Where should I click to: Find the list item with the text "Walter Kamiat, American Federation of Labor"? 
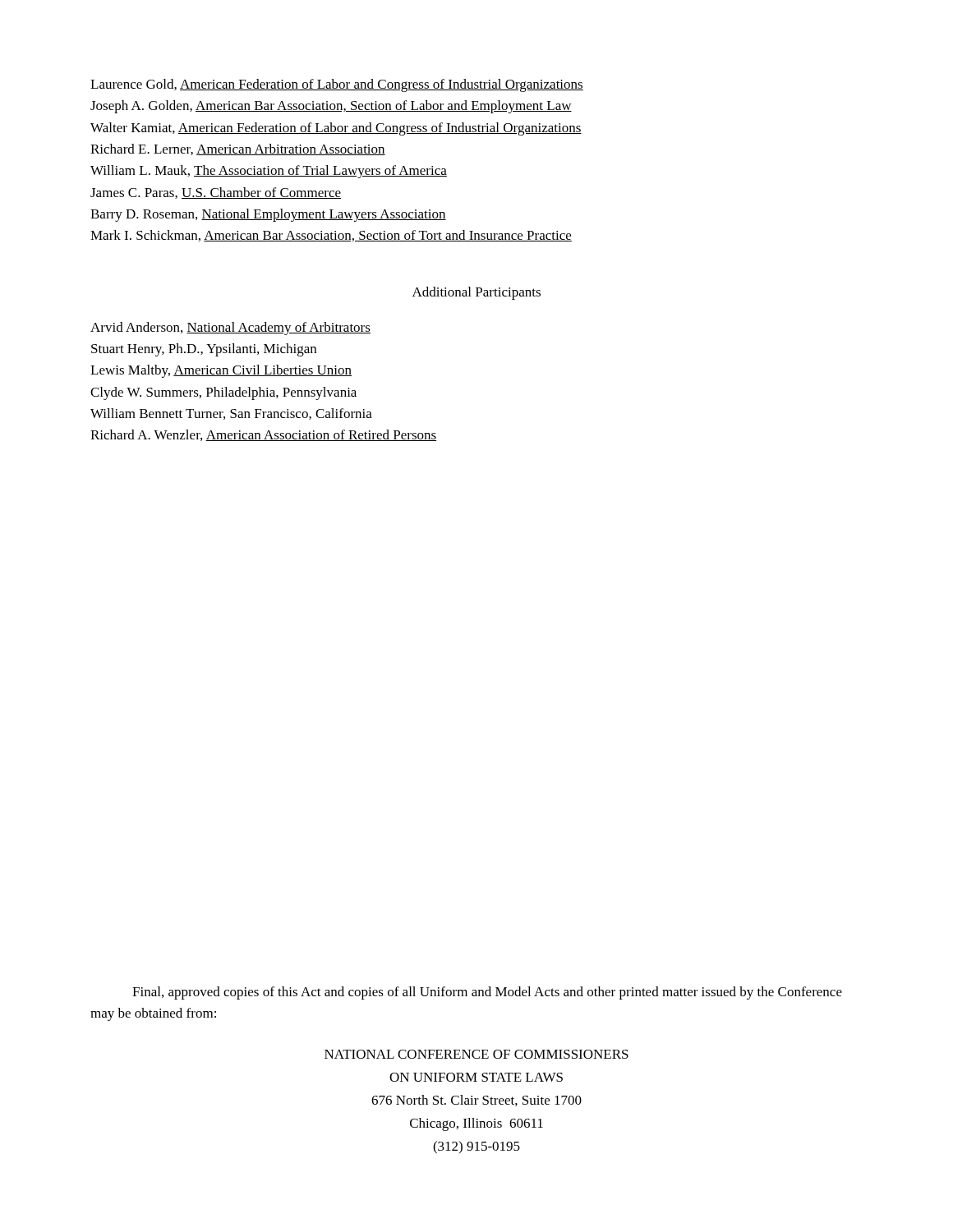336,127
